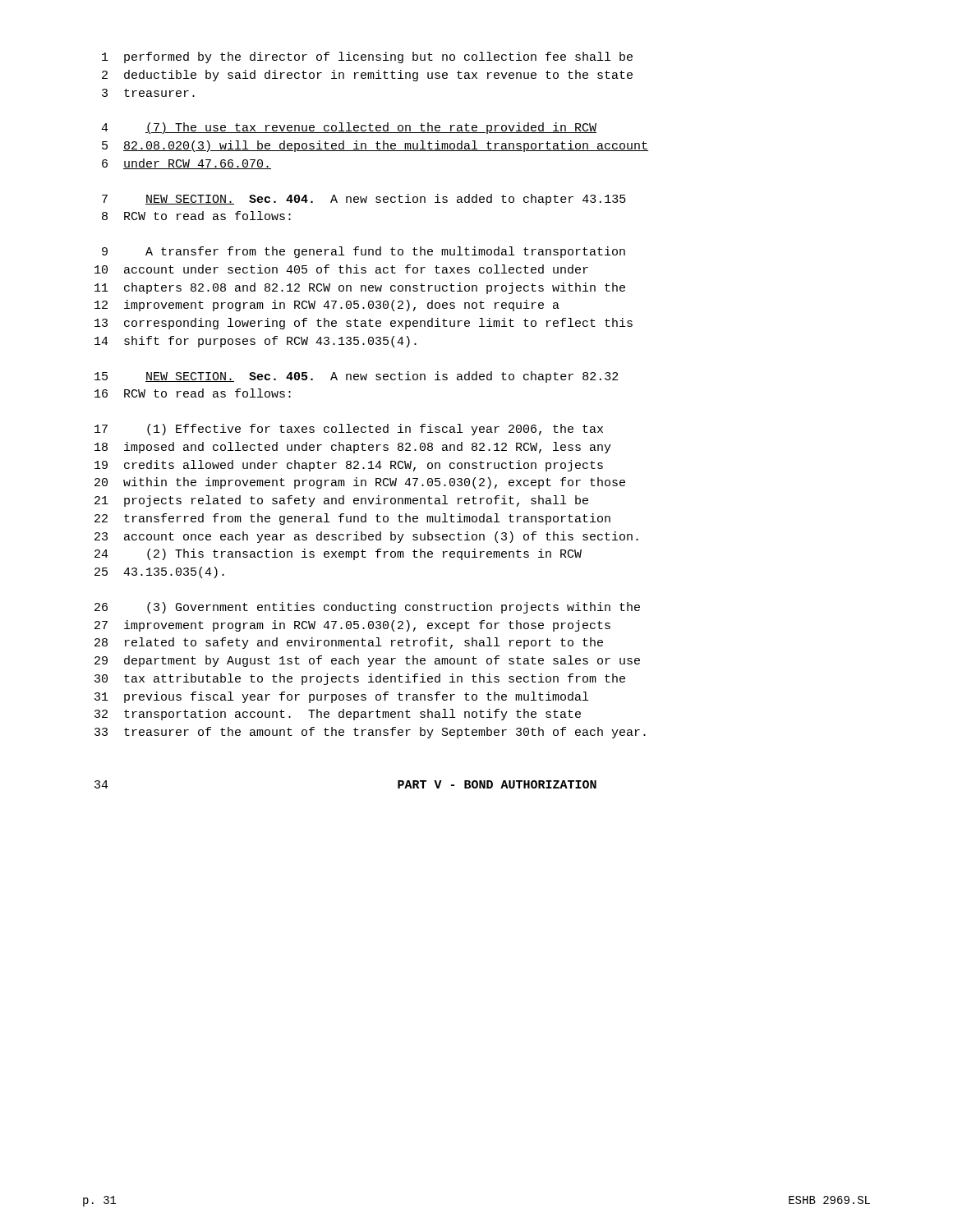
Task: Click on the element starting "18 imposed and collected under chapters 82.08"
Action: pos(476,448)
